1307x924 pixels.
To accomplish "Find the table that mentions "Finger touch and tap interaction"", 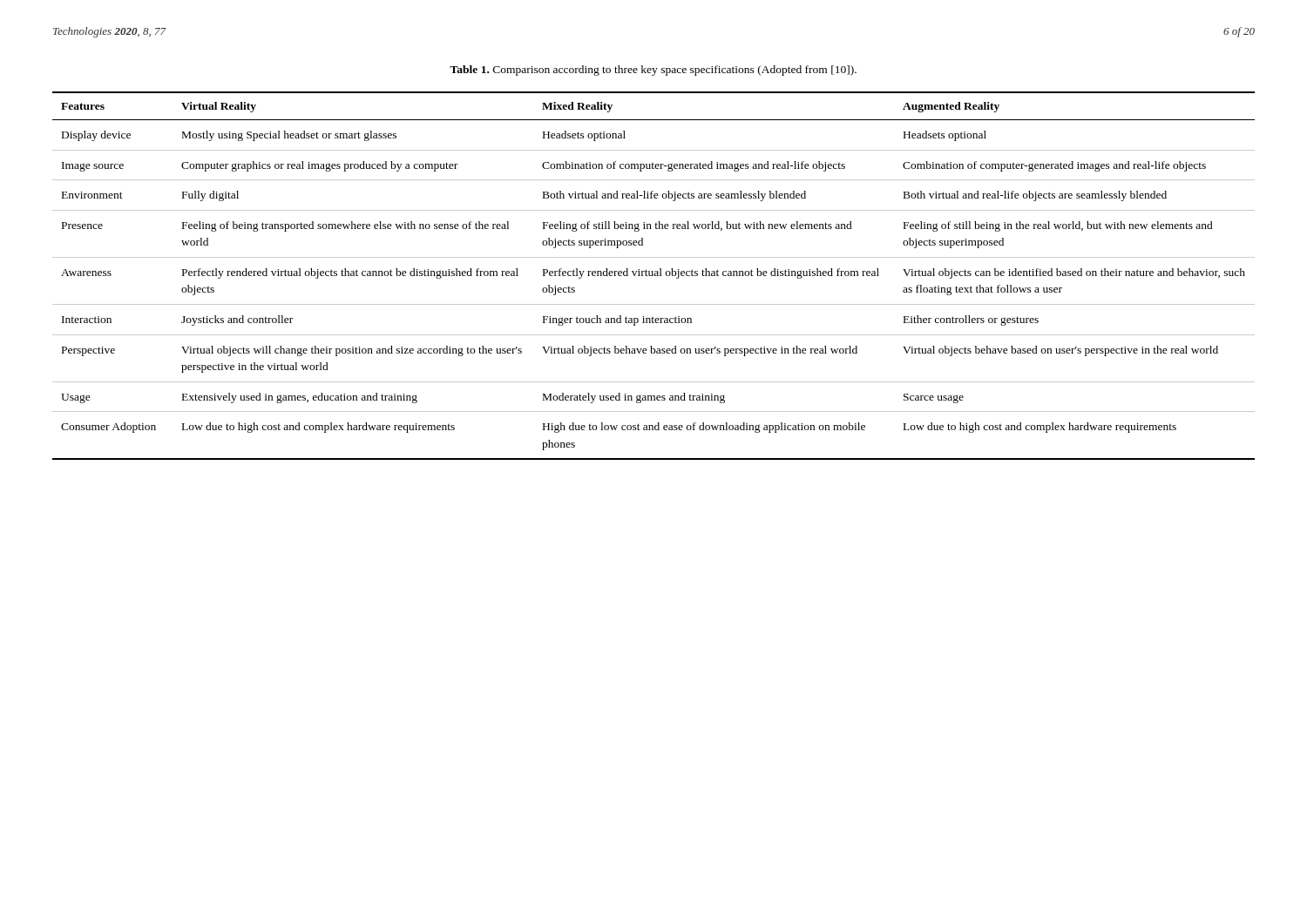I will click(654, 276).
